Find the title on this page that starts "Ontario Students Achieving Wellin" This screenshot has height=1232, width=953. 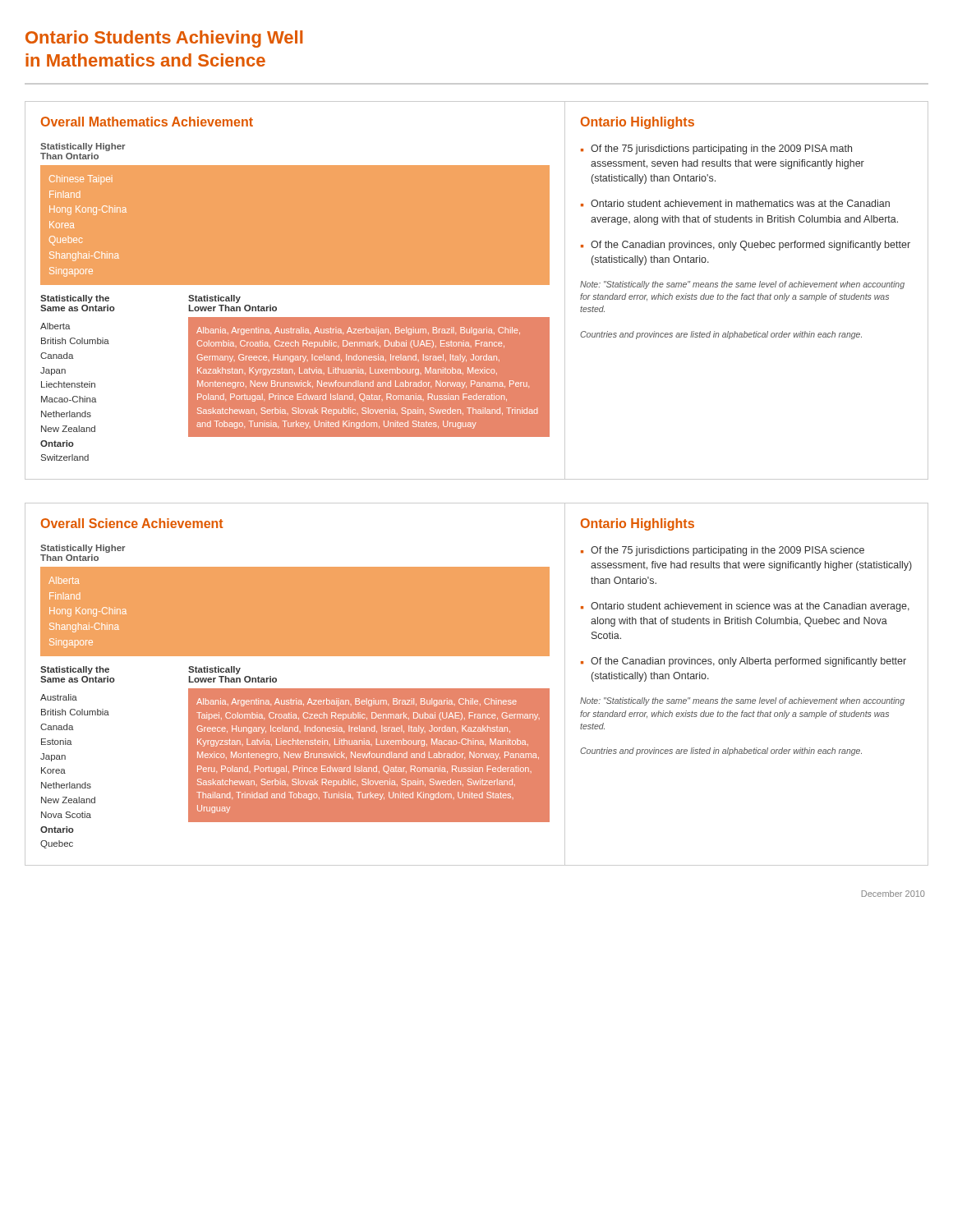(x=164, y=49)
